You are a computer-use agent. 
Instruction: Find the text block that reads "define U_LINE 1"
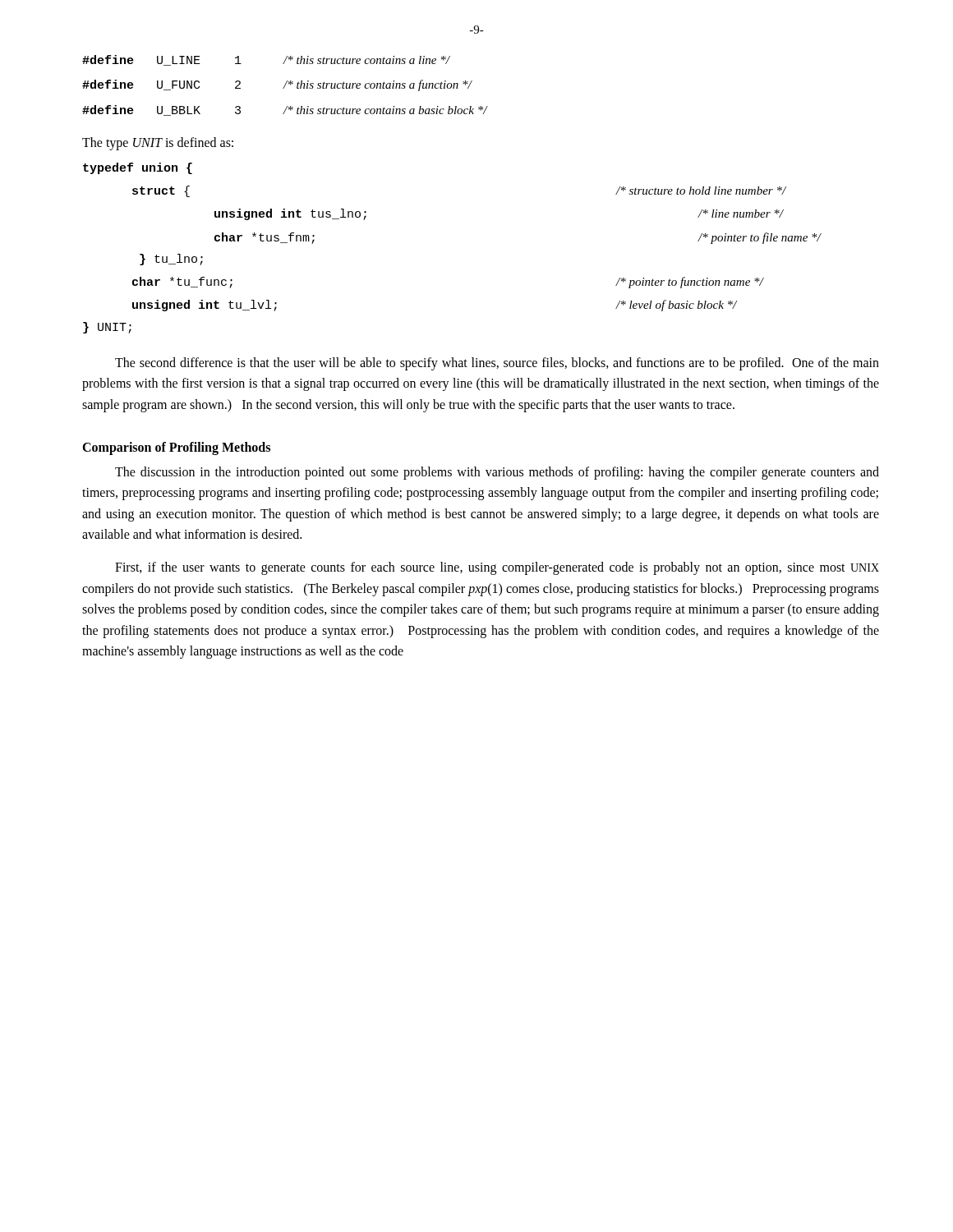[481, 86]
